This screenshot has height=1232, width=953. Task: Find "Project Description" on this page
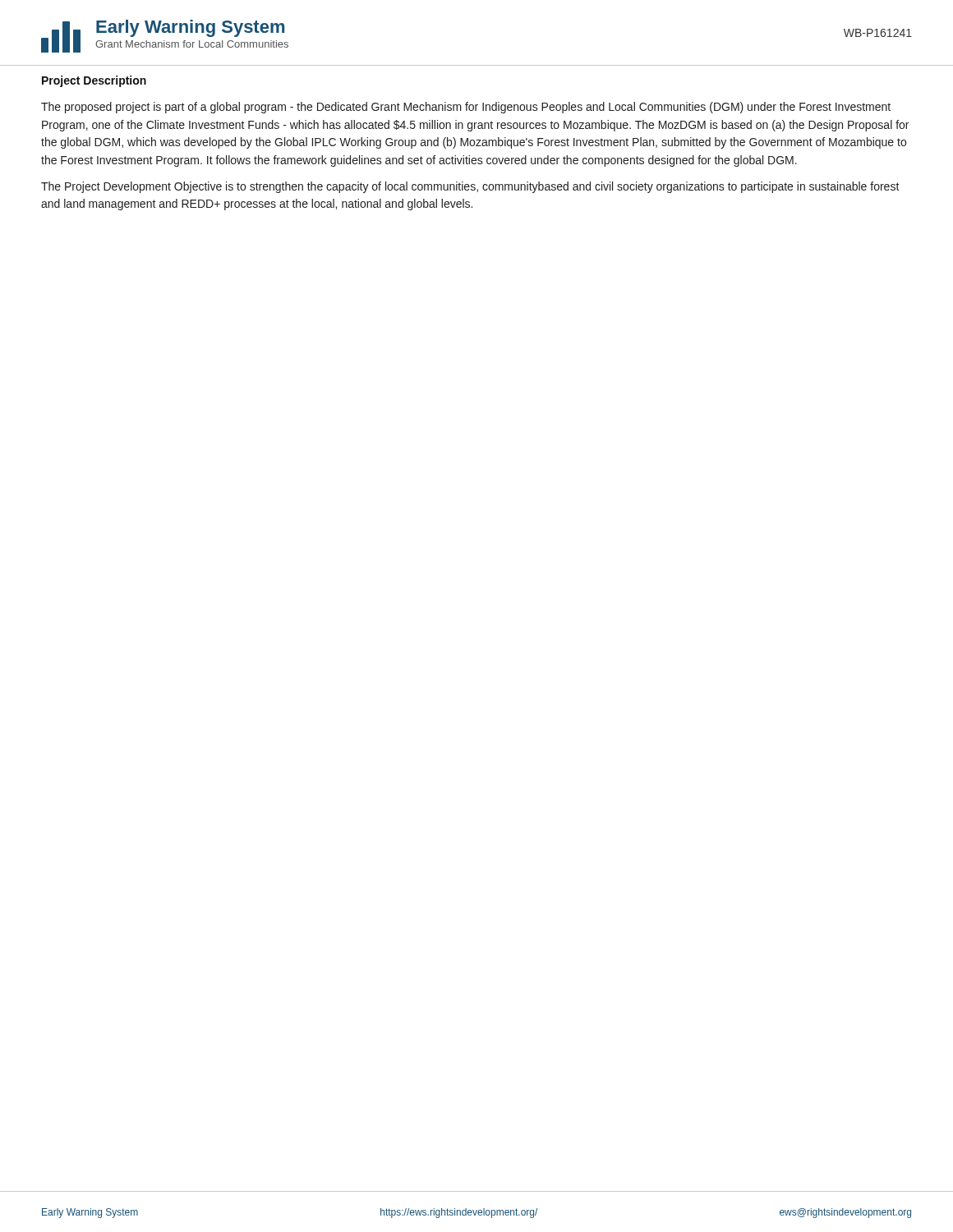pyautogui.click(x=94, y=81)
